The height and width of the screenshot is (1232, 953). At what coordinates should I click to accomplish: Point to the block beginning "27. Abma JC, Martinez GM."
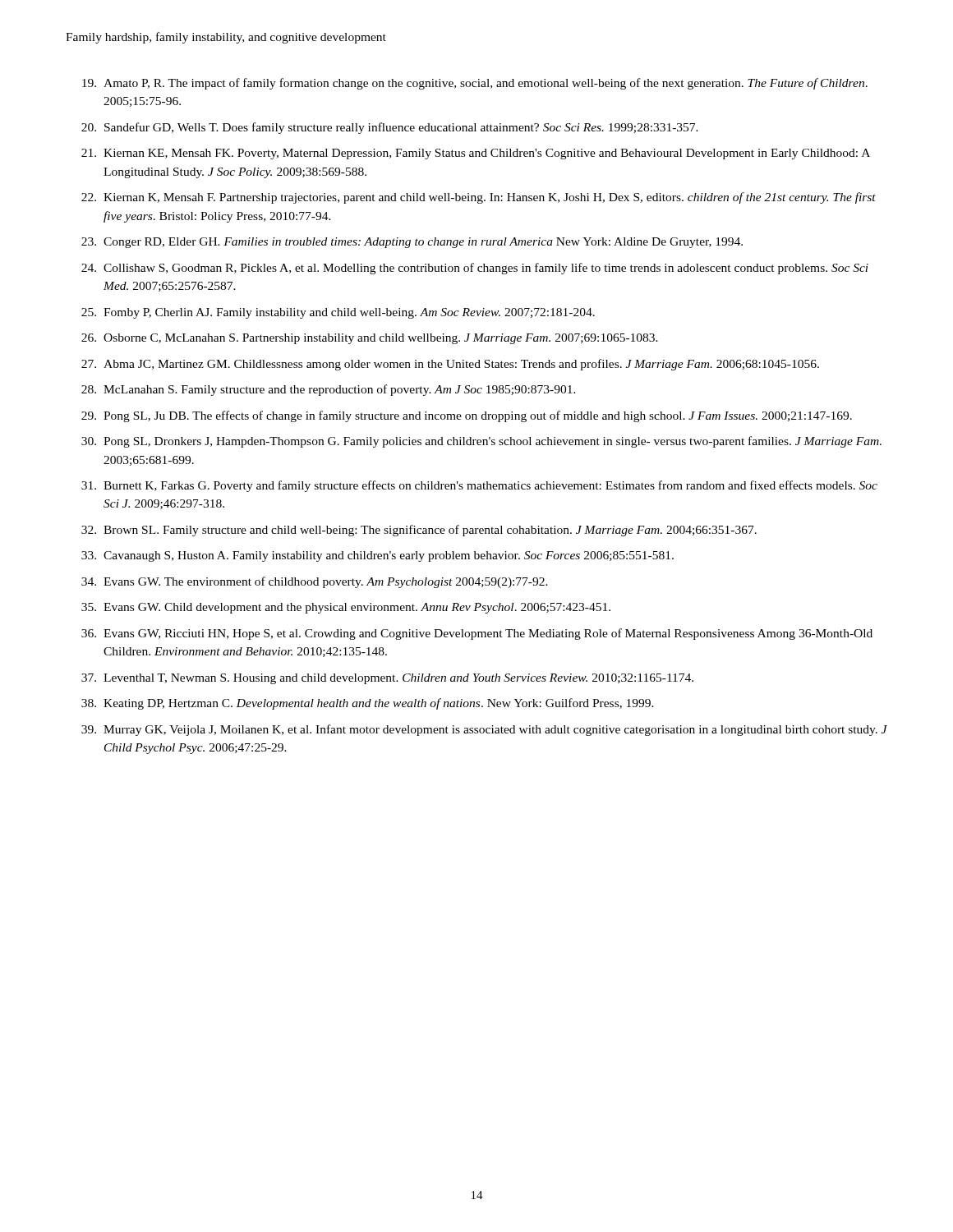[x=476, y=364]
